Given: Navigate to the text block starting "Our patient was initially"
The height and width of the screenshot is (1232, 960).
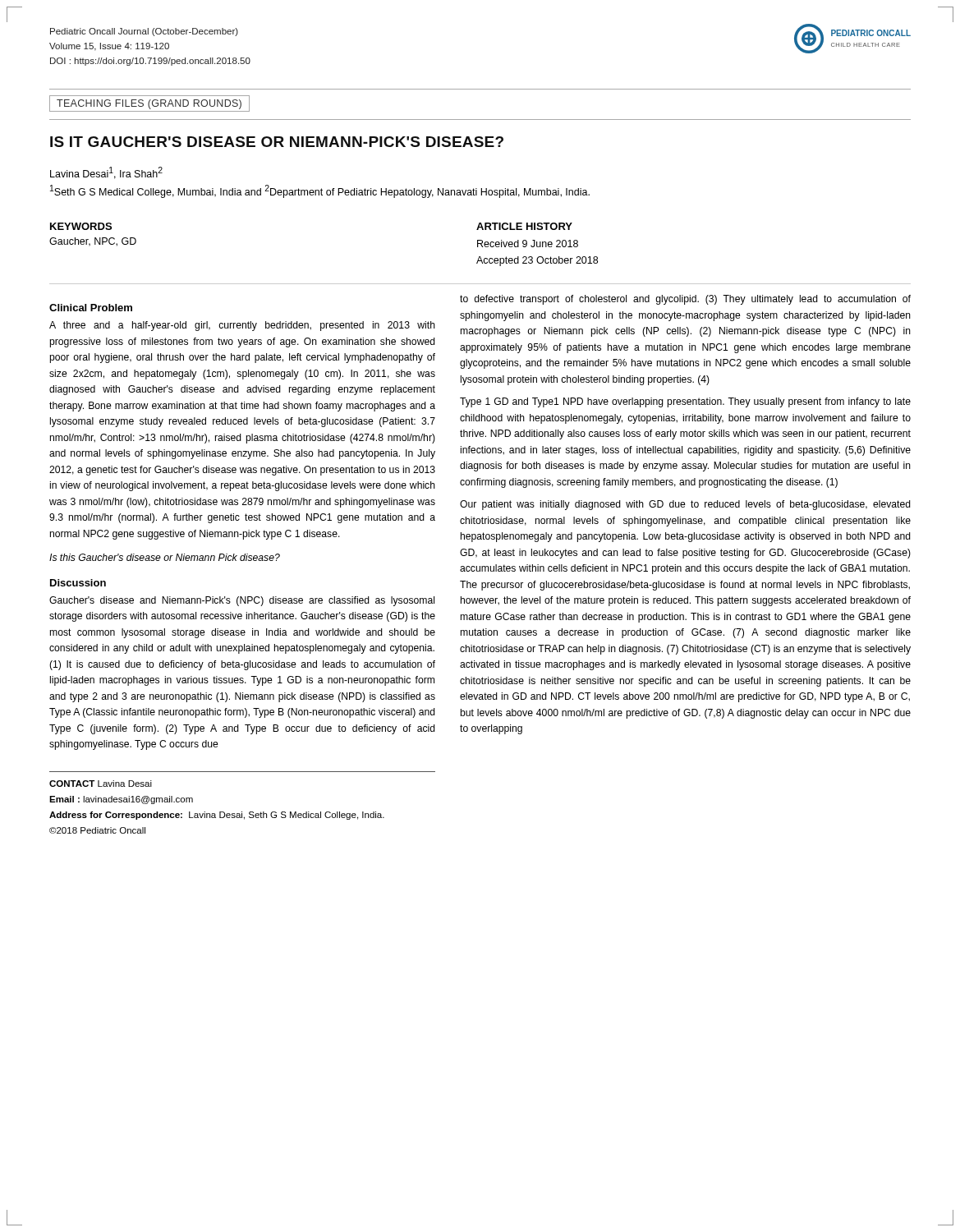Looking at the screenshot, I should click(685, 617).
